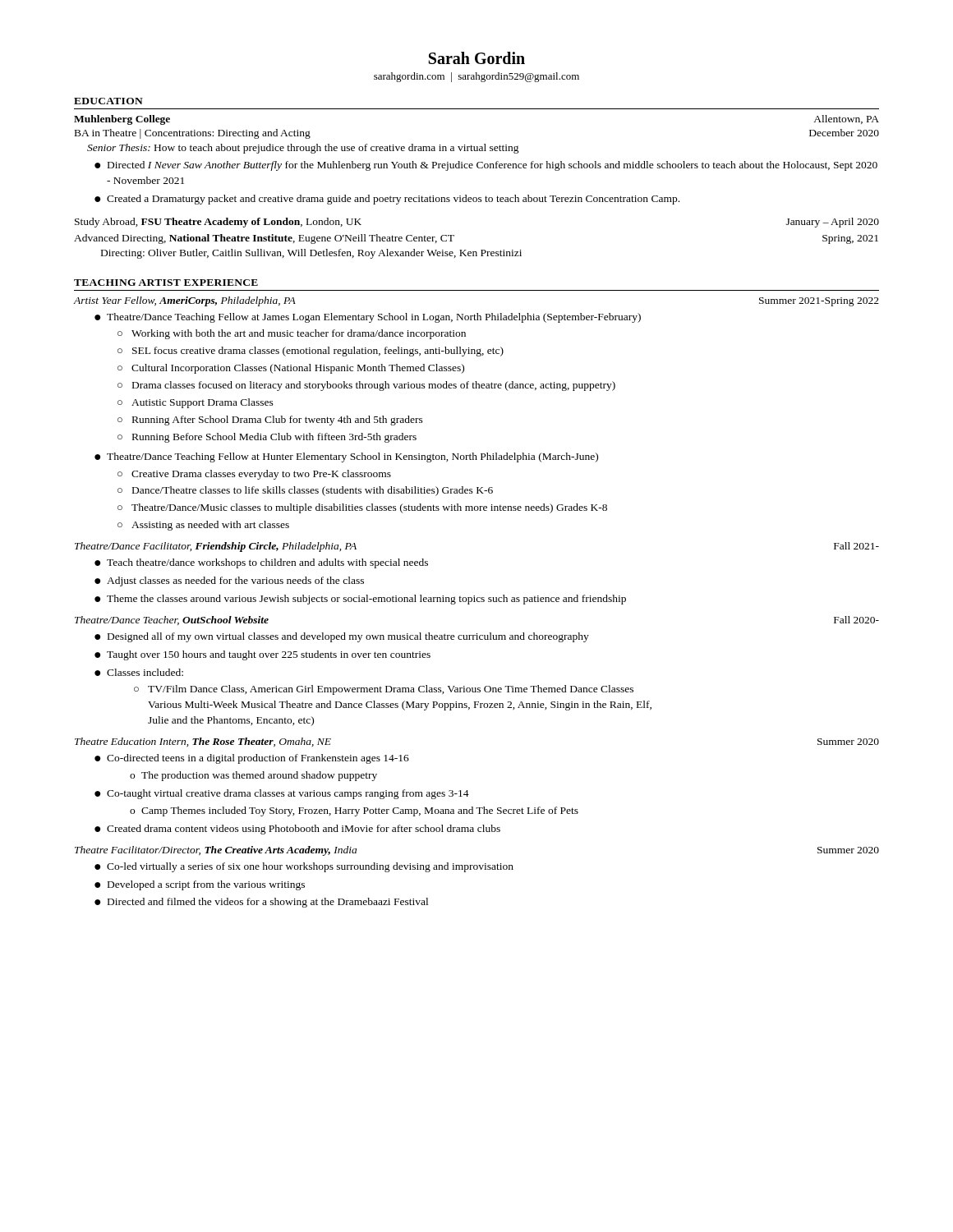Find the list item that says "● Created a Dramaturgy"
Image resolution: width=953 pixels, height=1232 pixels.
coord(387,199)
